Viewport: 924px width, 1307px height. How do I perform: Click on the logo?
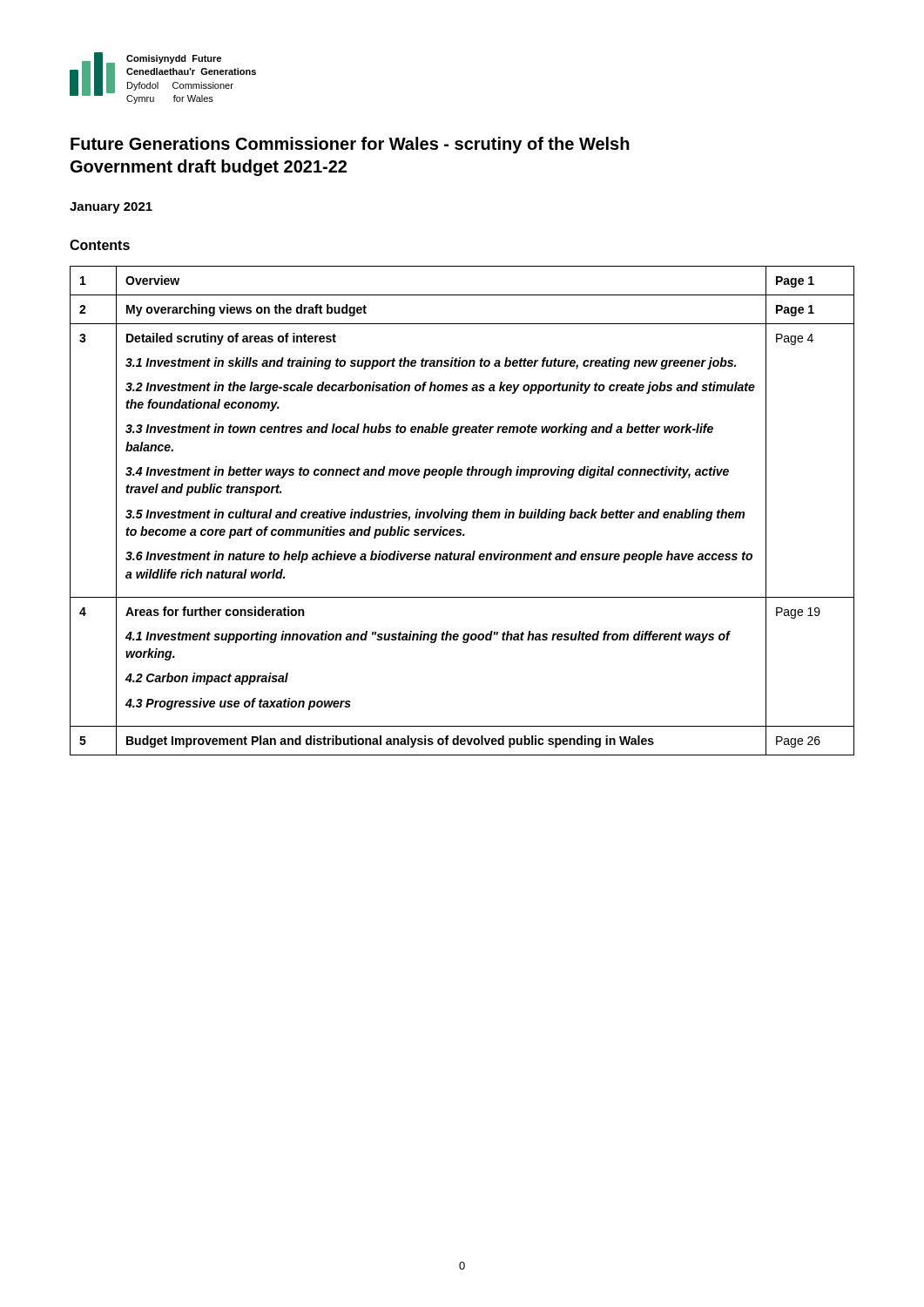(462, 79)
